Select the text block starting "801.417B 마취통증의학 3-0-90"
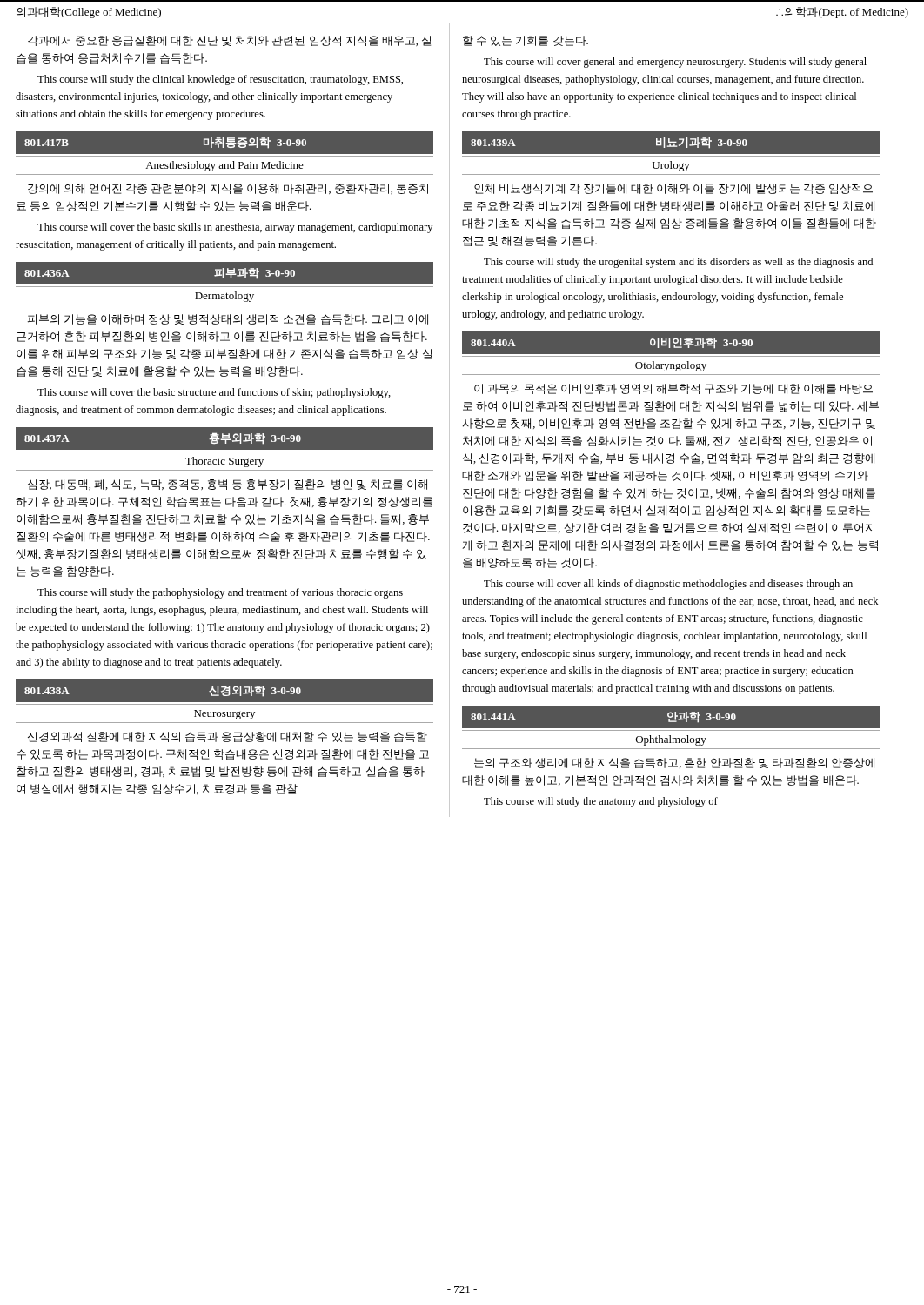The height and width of the screenshot is (1305, 924). point(224,143)
